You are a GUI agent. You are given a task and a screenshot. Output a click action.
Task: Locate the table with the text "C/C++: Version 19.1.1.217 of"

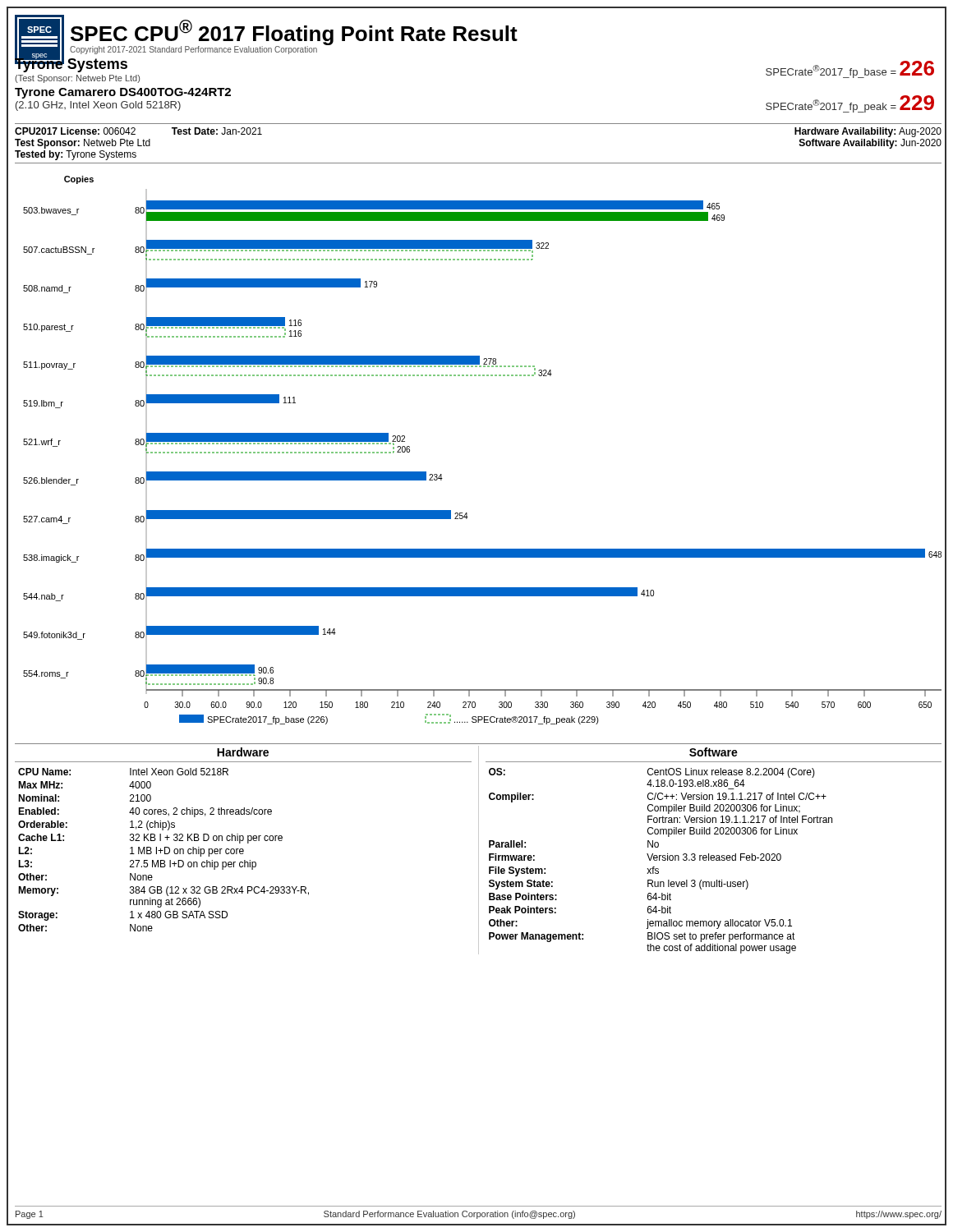point(710,850)
